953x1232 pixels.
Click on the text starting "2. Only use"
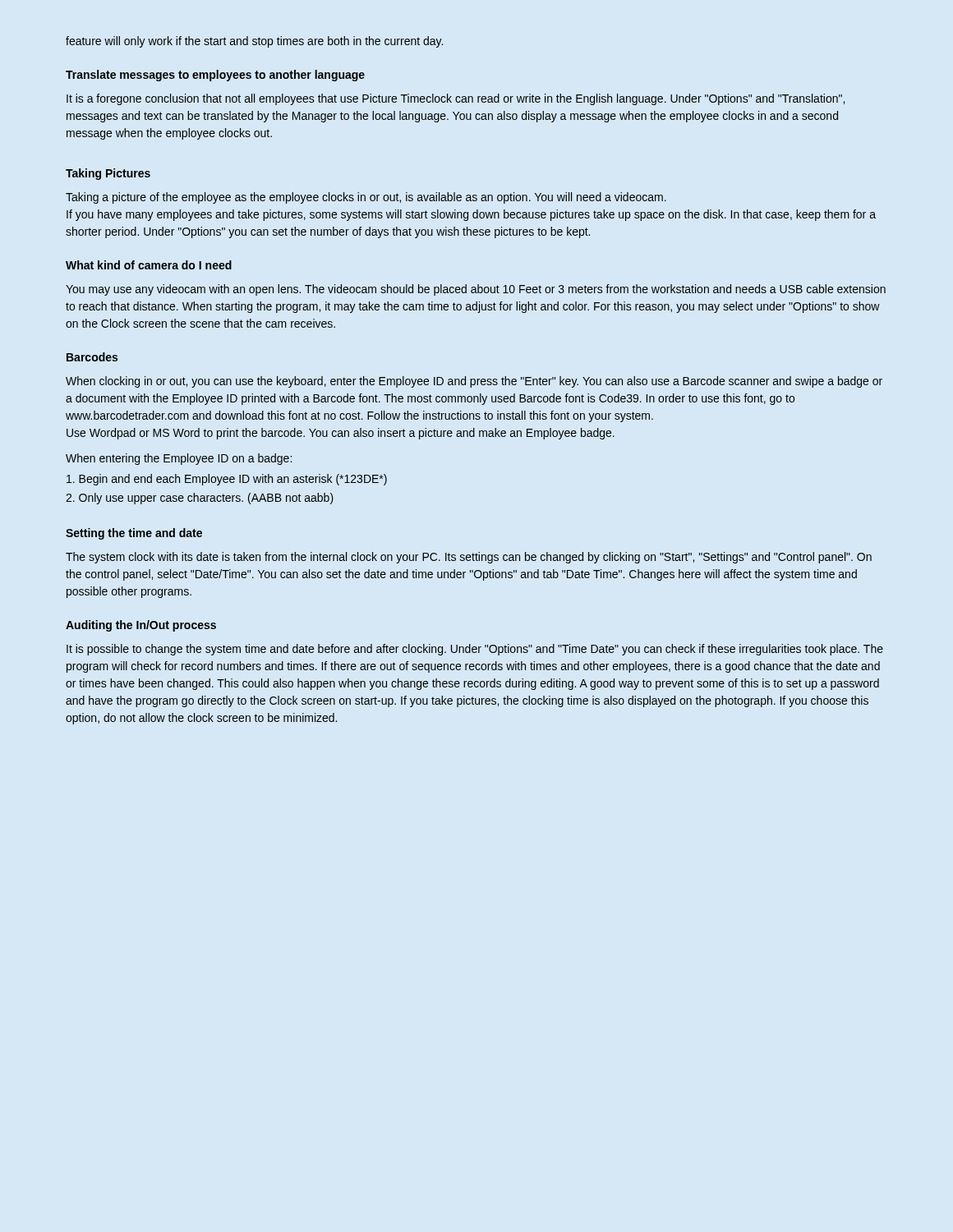click(x=200, y=498)
